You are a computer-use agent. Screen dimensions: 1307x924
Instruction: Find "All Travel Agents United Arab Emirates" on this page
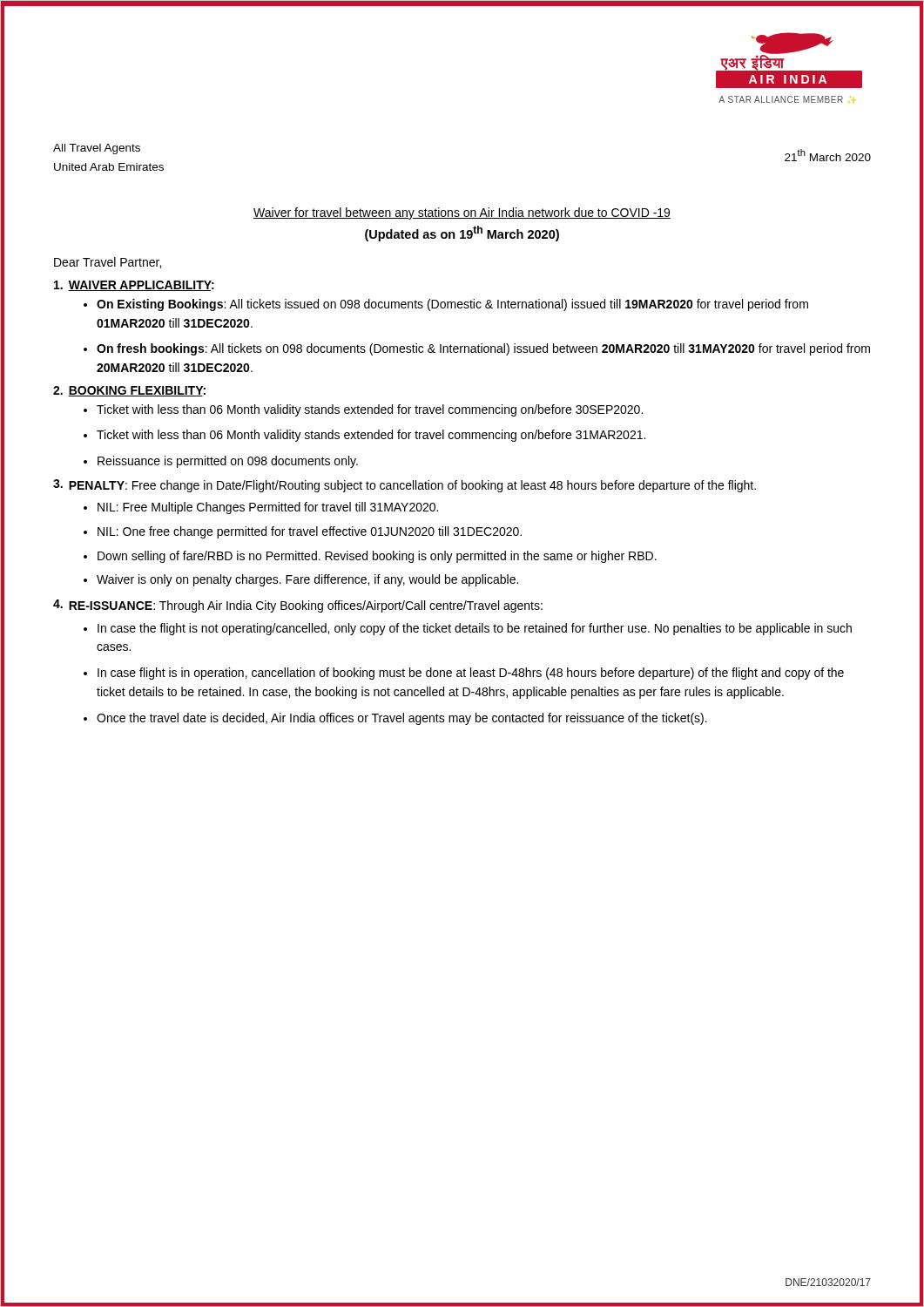[109, 157]
